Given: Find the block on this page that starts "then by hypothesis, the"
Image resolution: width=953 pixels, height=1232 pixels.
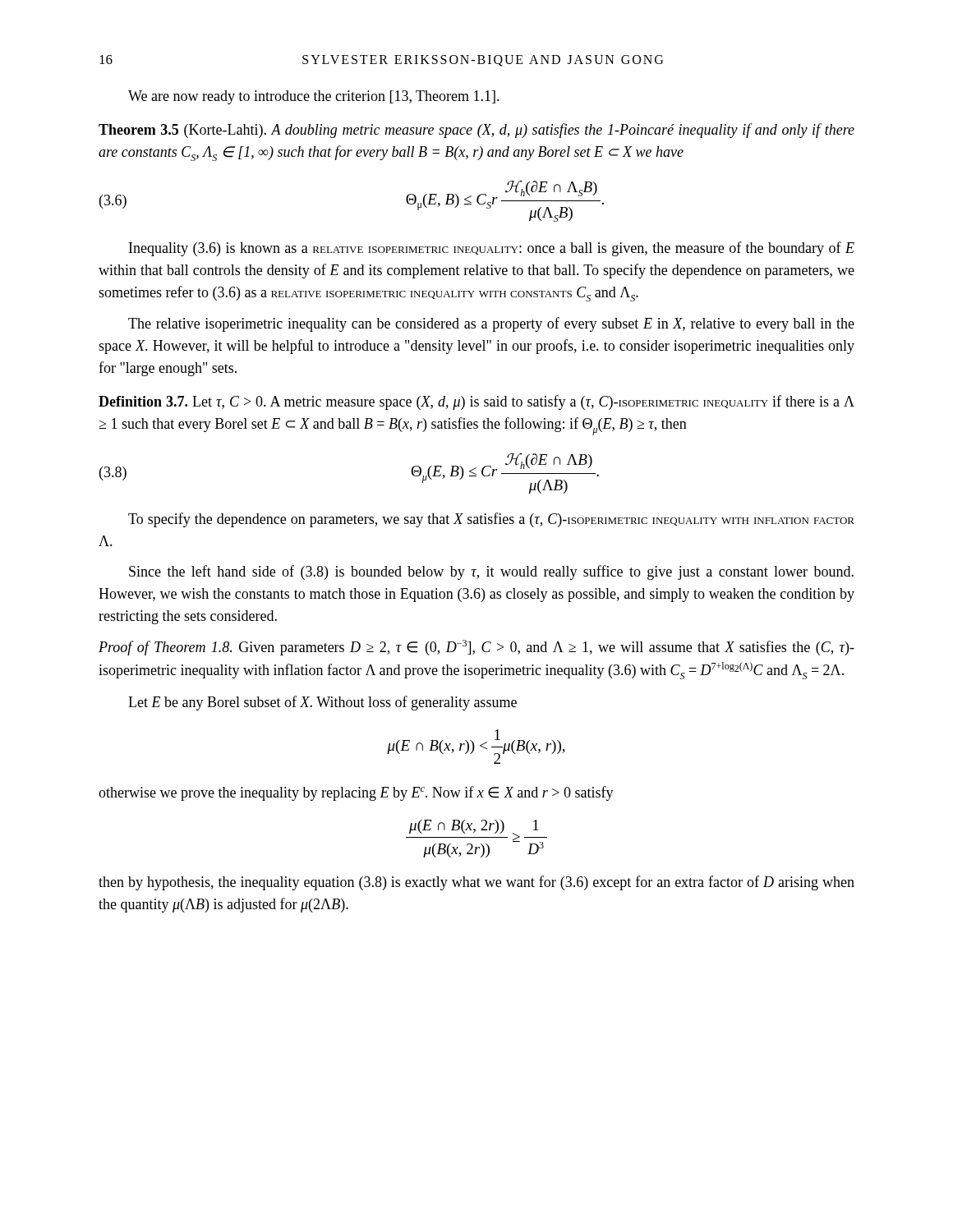Looking at the screenshot, I should pyautogui.click(x=476, y=894).
